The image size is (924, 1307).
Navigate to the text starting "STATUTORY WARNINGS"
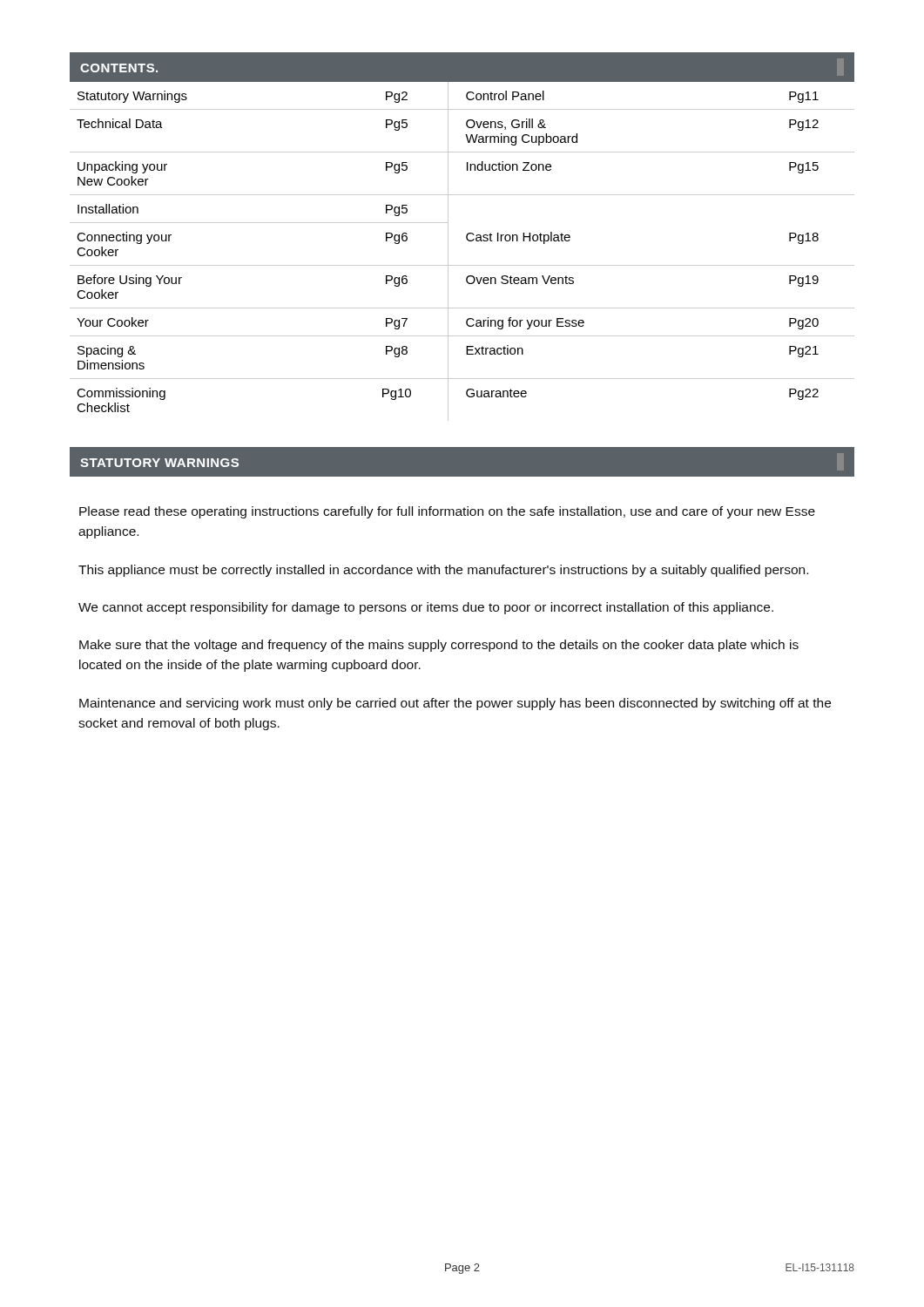coord(159,463)
